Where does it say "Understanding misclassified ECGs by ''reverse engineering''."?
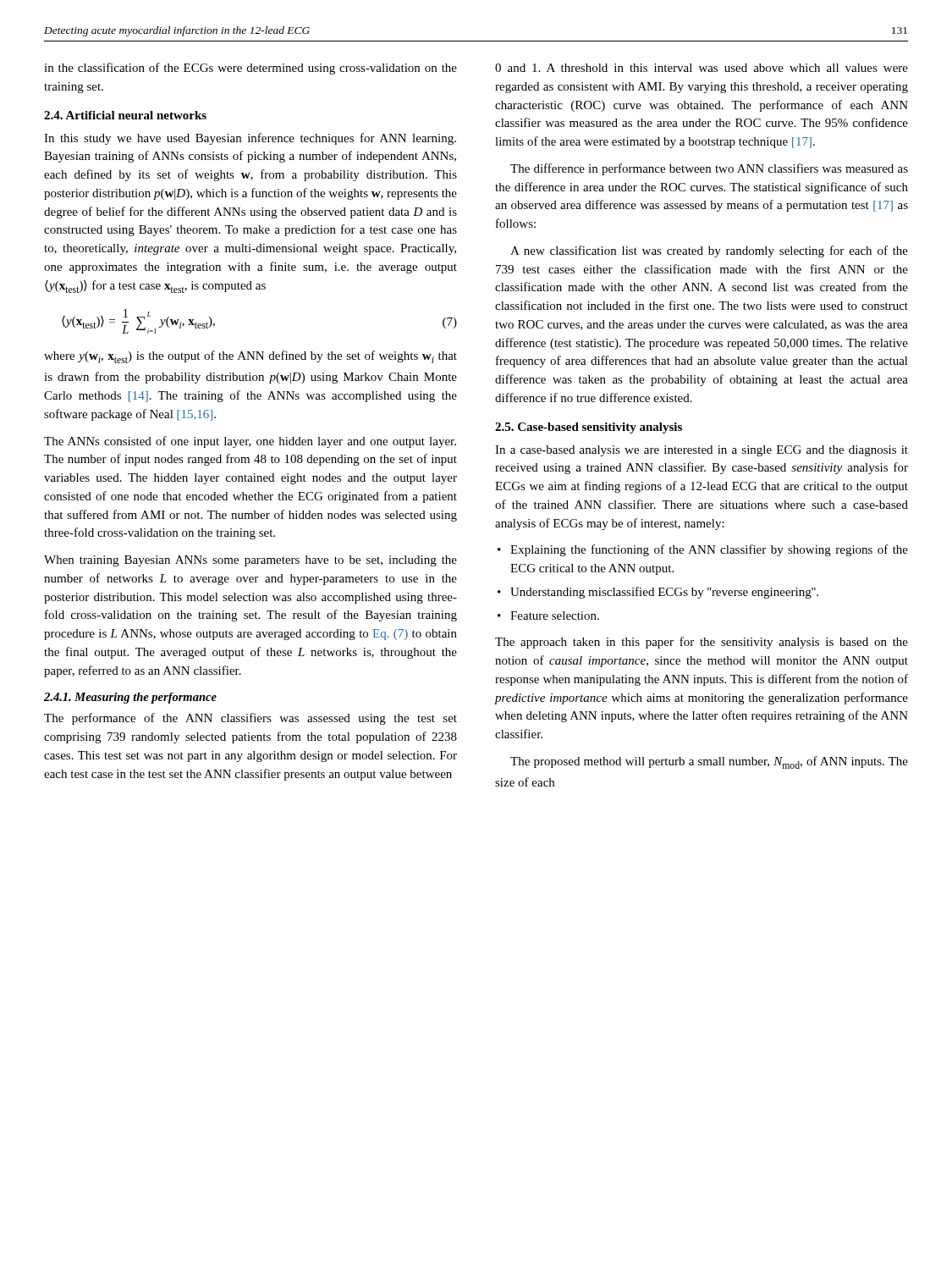This screenshot has height=1270, width=952. point(665,592)
